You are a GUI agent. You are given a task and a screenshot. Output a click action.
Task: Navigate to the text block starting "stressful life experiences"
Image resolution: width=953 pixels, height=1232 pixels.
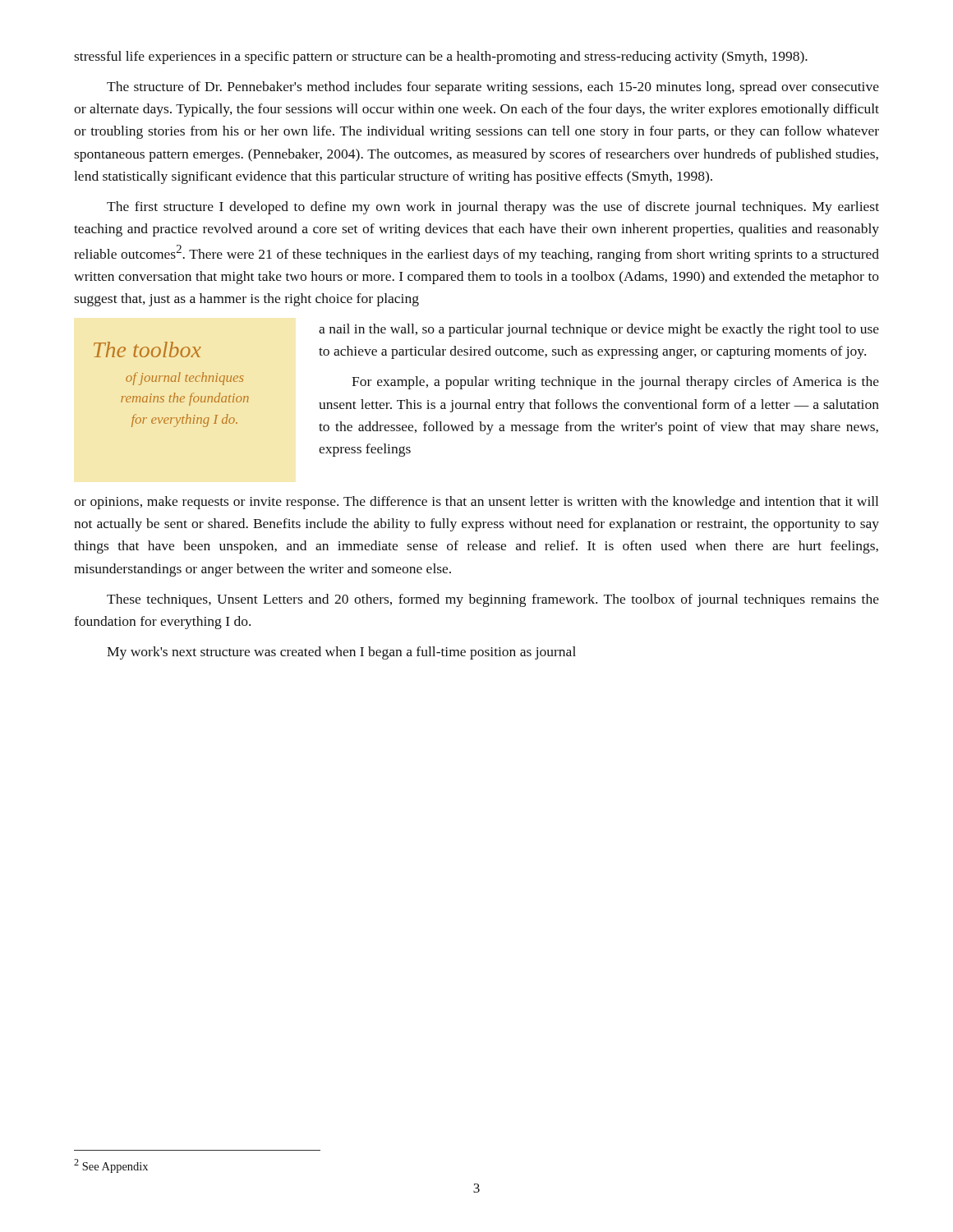click(x=476, y=178)
